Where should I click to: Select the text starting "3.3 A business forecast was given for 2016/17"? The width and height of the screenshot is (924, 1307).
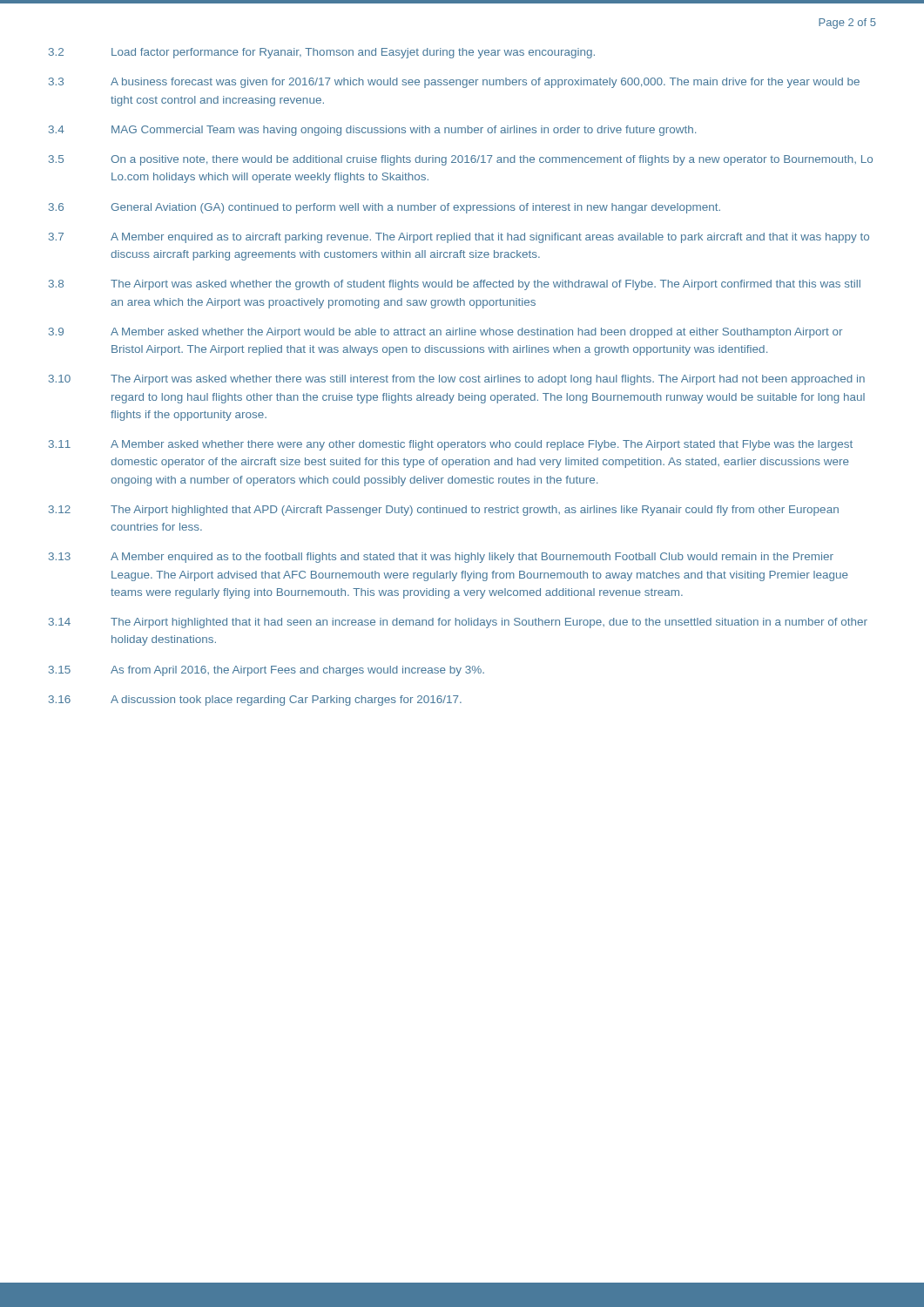tap(462, 91)
